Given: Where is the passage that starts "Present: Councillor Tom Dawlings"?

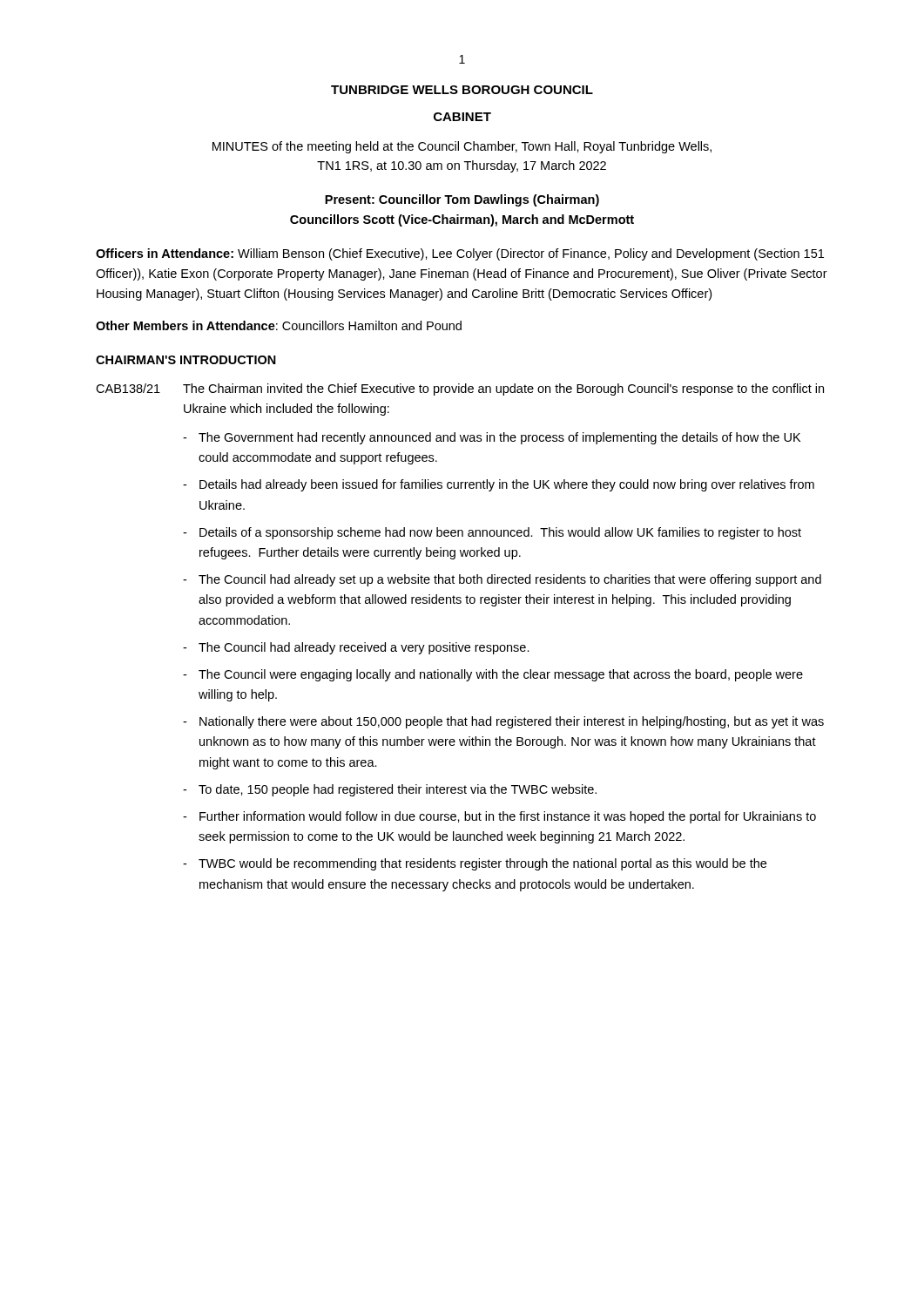Looking at the screenshot, I should pyautogui.click(x=462, y=209).
